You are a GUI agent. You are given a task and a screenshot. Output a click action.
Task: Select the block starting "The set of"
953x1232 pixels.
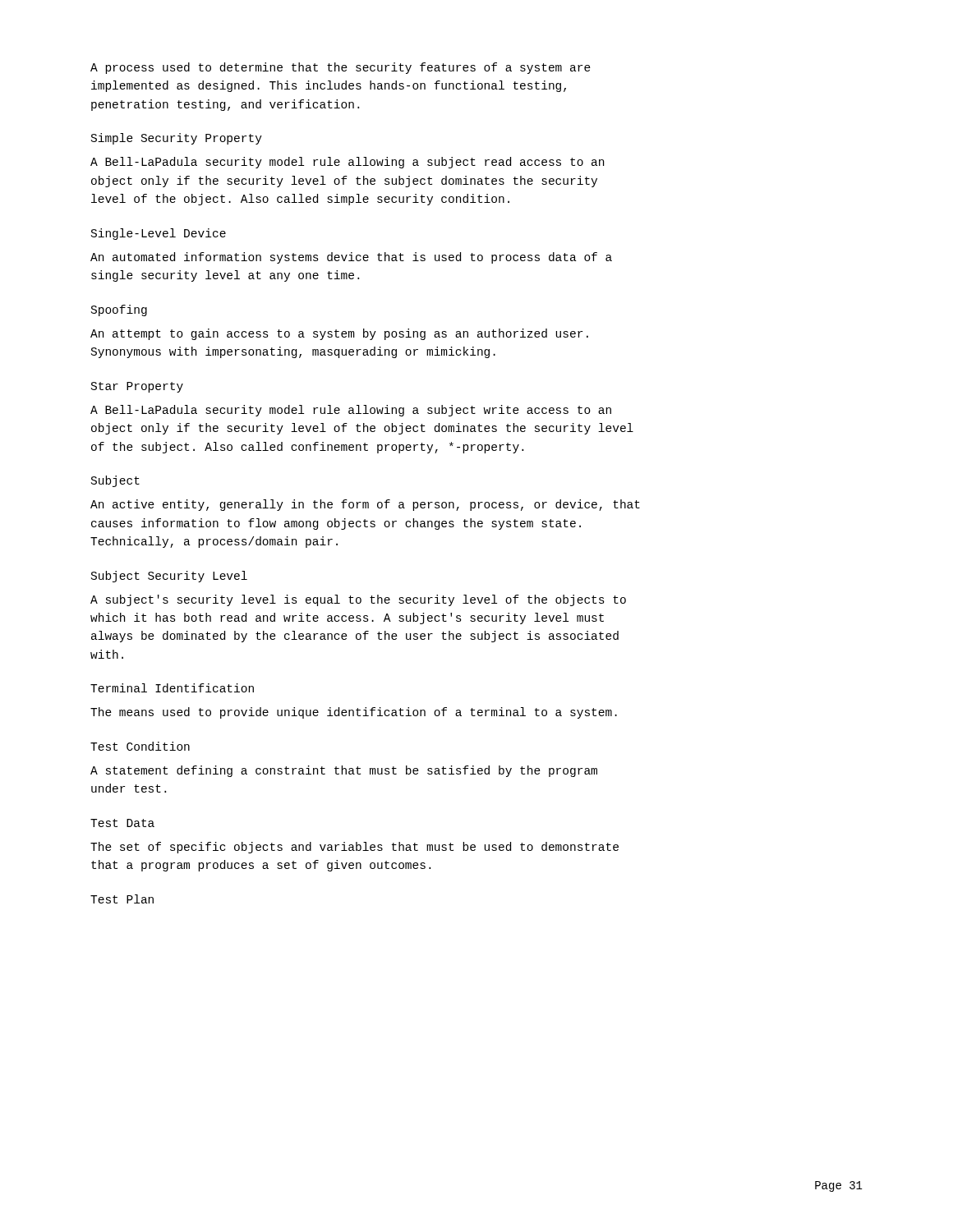pyautogui.click(x=476, y=857)
